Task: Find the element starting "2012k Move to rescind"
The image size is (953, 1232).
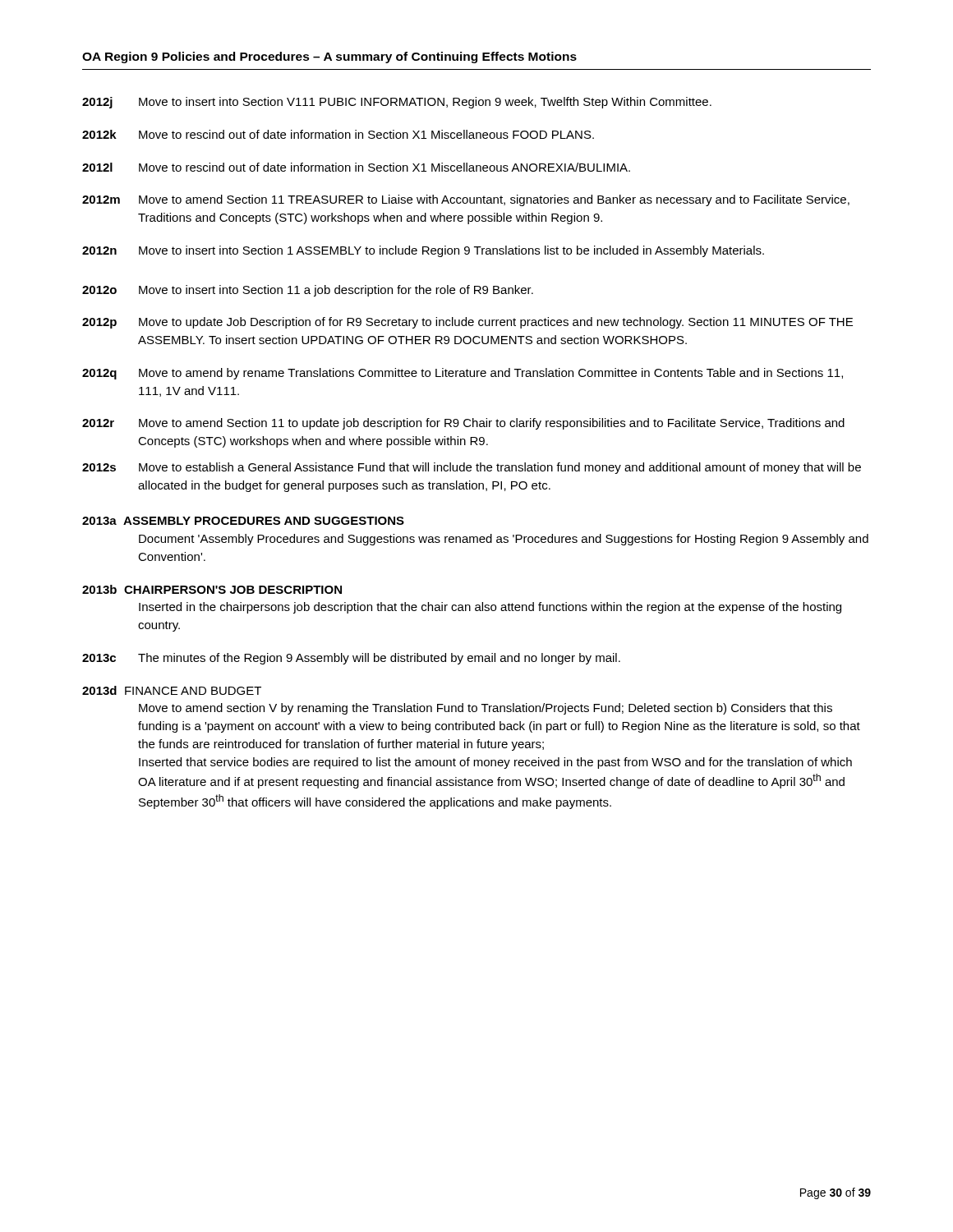Action: tap(476, 134)
